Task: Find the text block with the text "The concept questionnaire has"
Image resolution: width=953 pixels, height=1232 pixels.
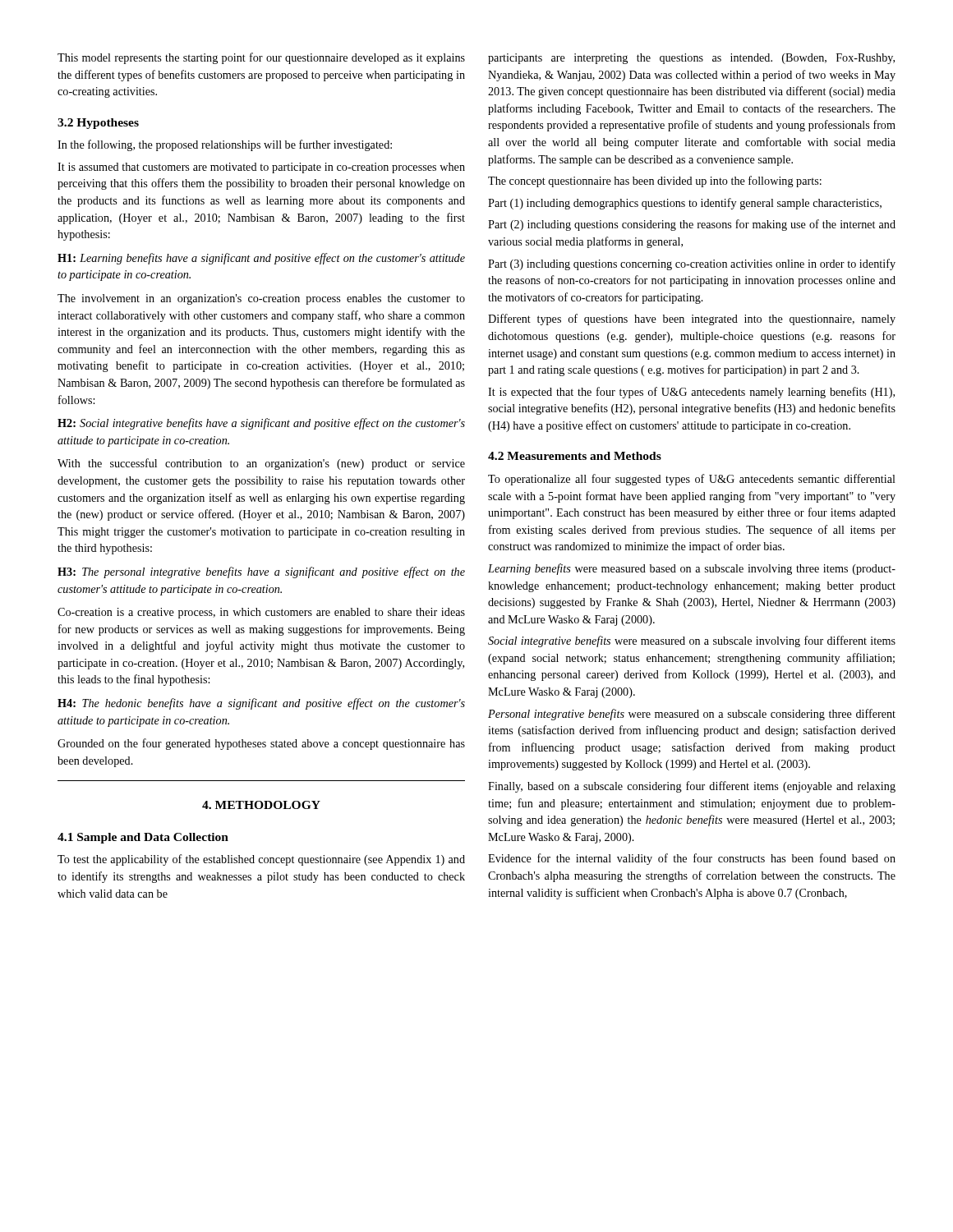Action: point(692,181)
